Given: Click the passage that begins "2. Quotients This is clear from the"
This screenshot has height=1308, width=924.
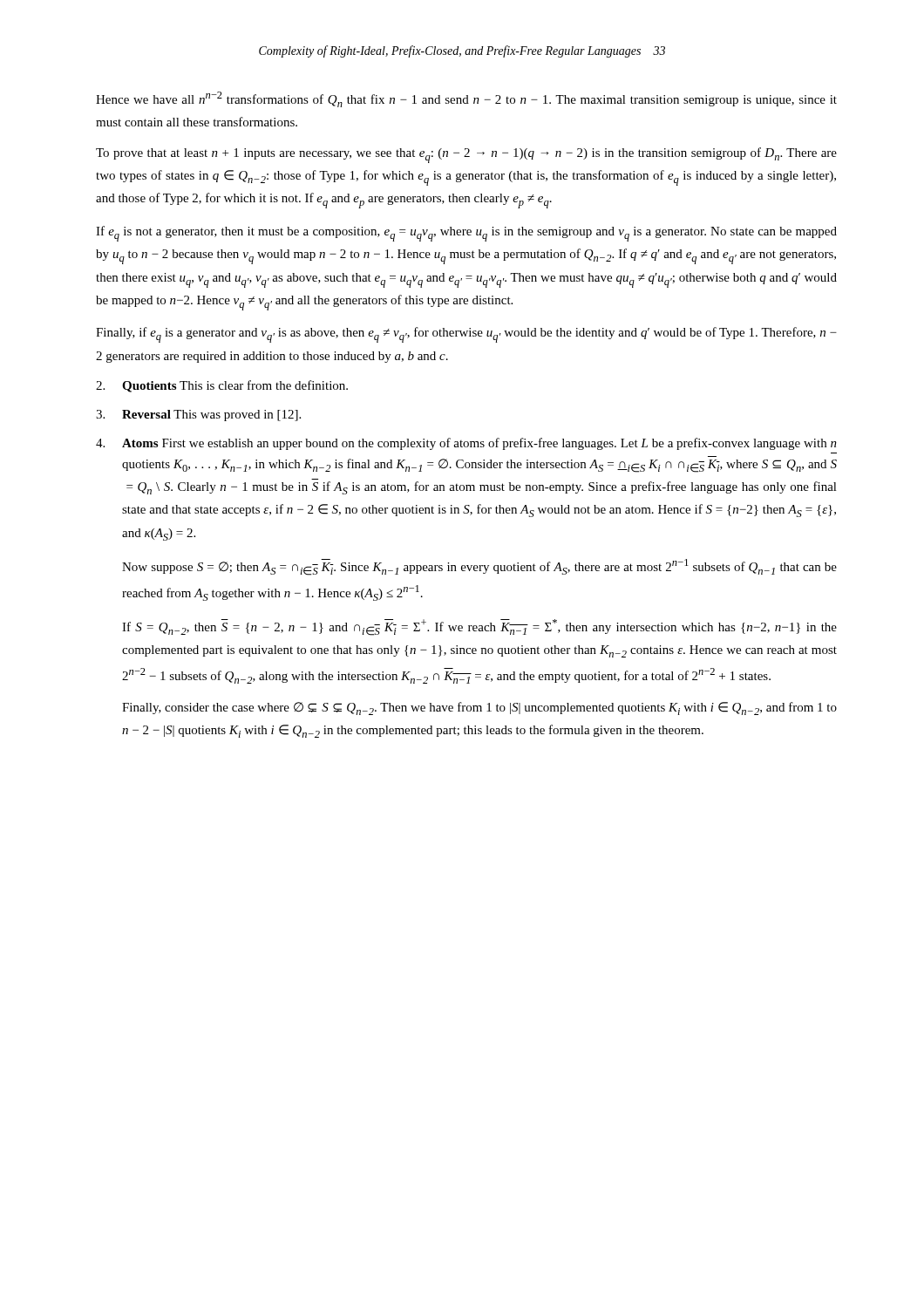Looking at the screenshot, I should click(222, 386).
